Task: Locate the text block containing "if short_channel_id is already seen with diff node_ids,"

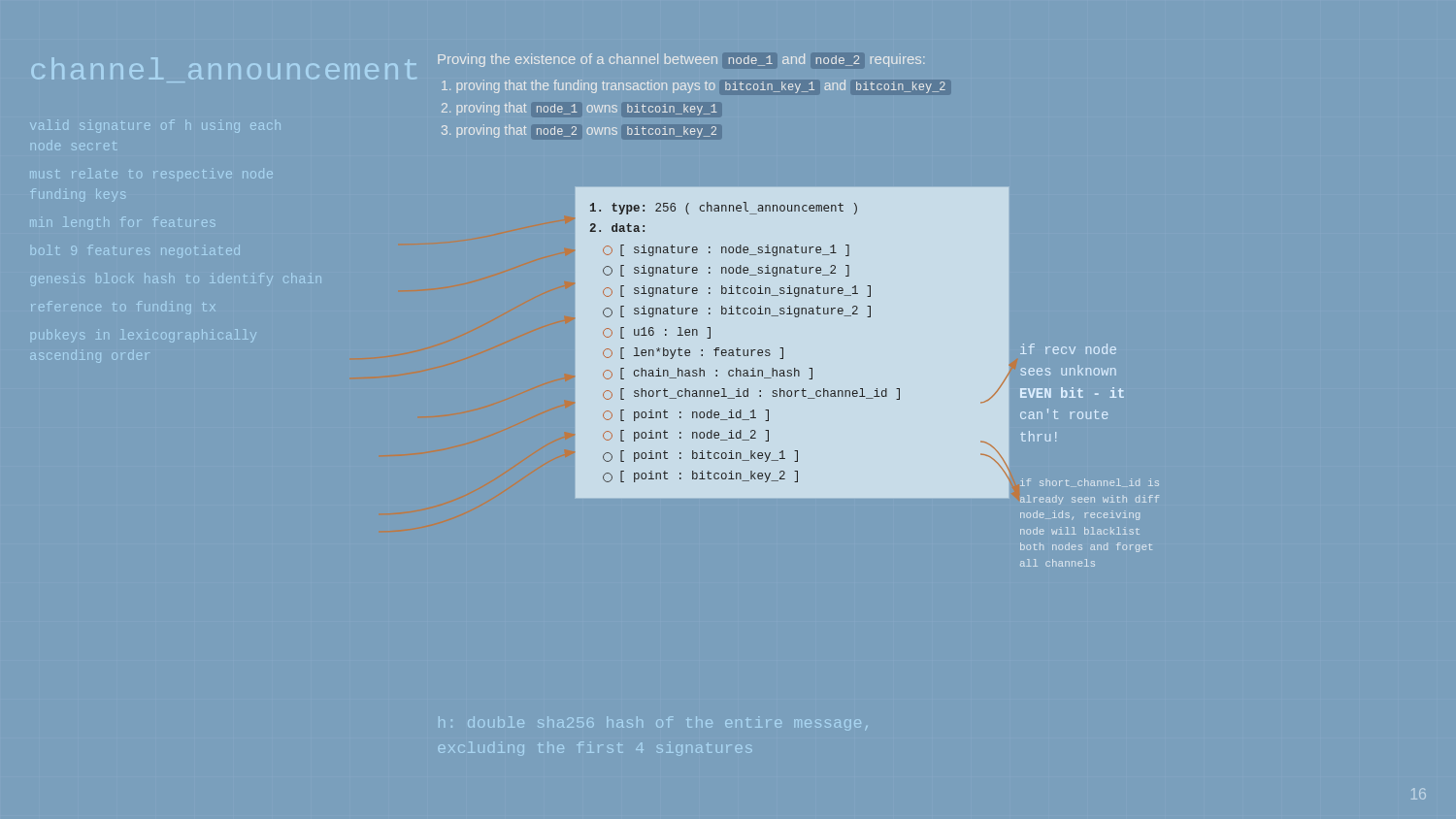Action: point(1090,523)
